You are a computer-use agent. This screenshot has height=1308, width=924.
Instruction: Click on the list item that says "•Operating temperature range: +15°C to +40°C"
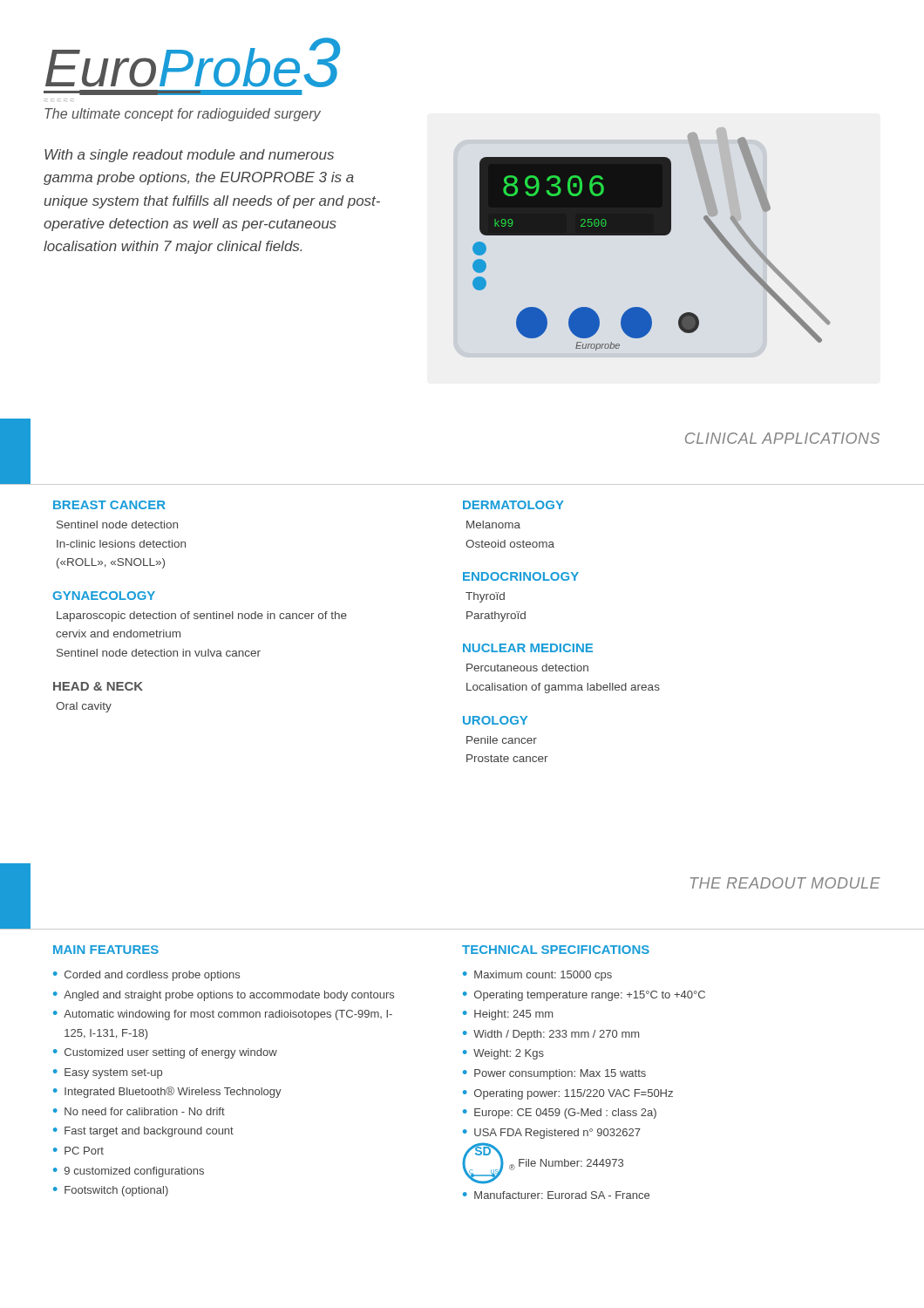(x=584, y=994)
